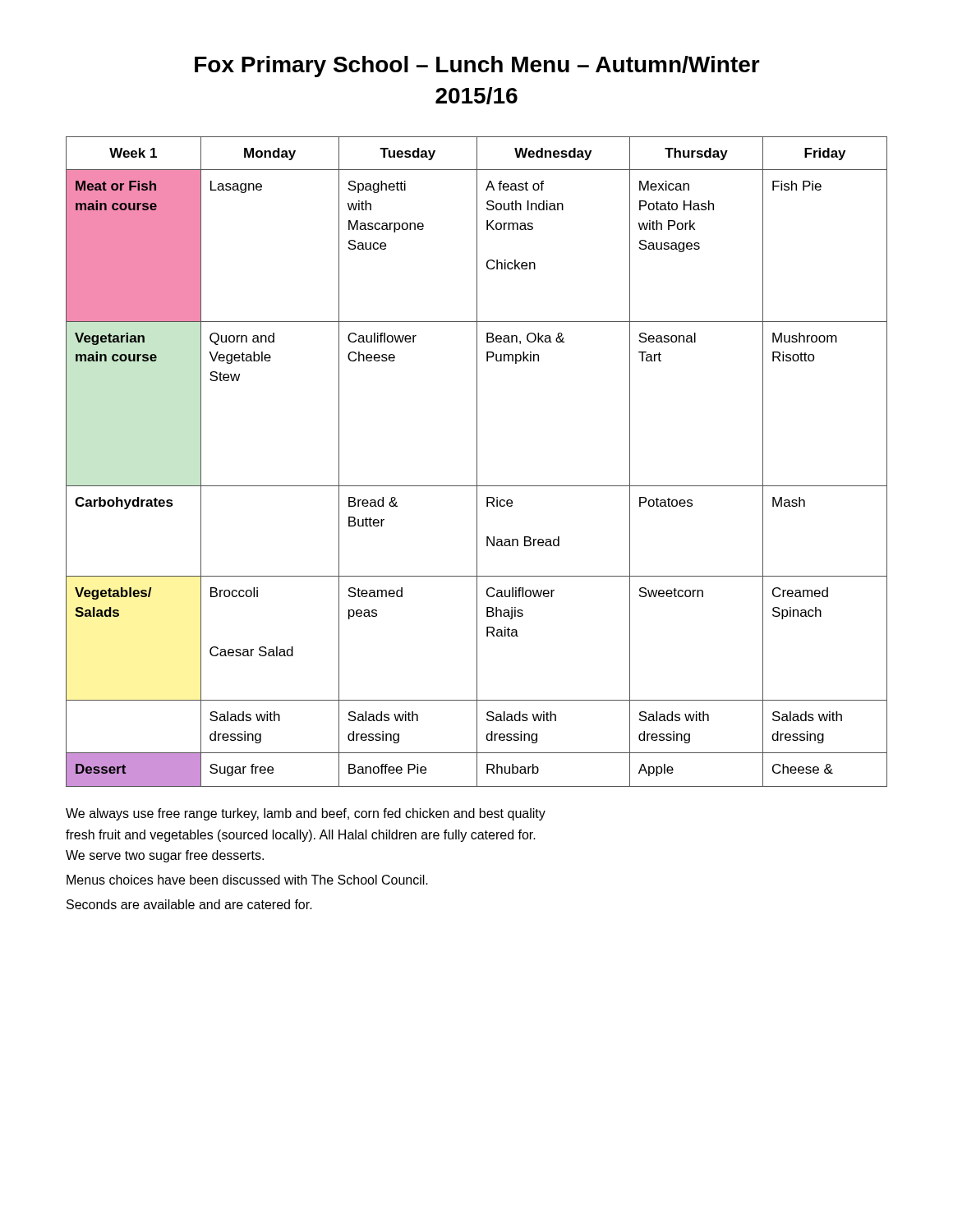The image size is (953, 1232).
Task: Where is the passage that starts "Seconds are available and"?
Action: click(x=189, y=904)
